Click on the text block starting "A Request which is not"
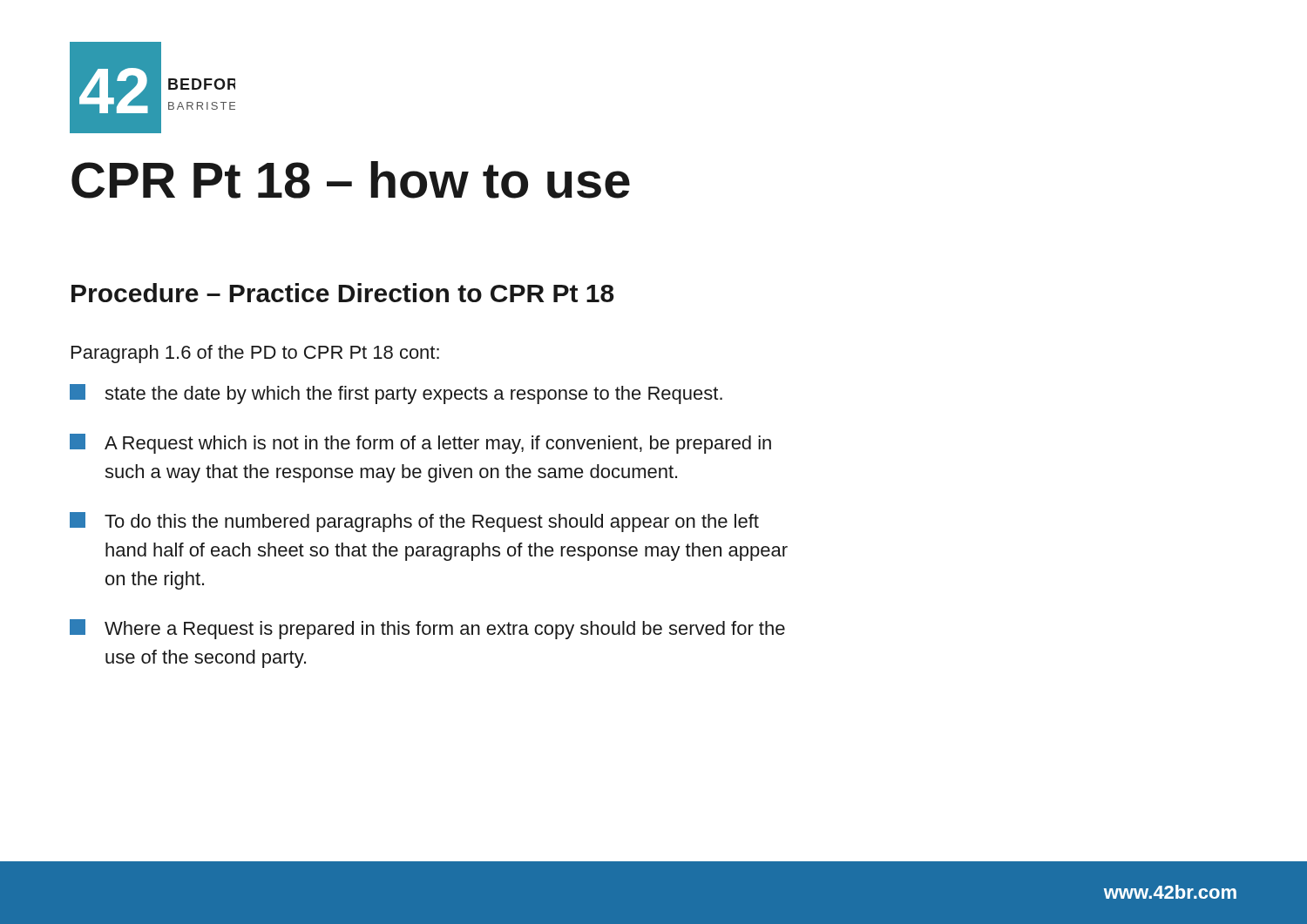This screenshot has height=924, width=1307. (654, 457)
